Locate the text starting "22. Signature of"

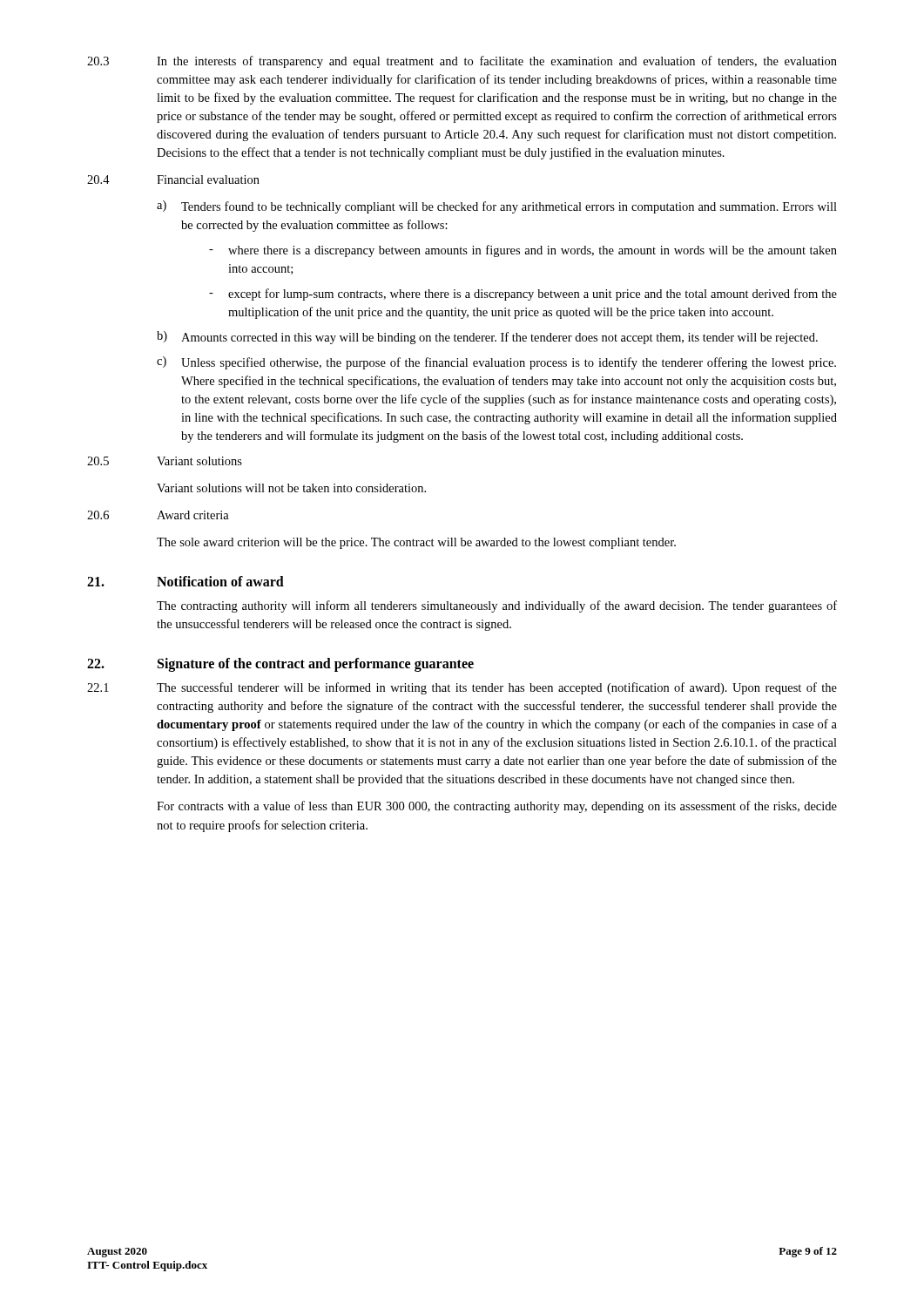tap(280, 664)
